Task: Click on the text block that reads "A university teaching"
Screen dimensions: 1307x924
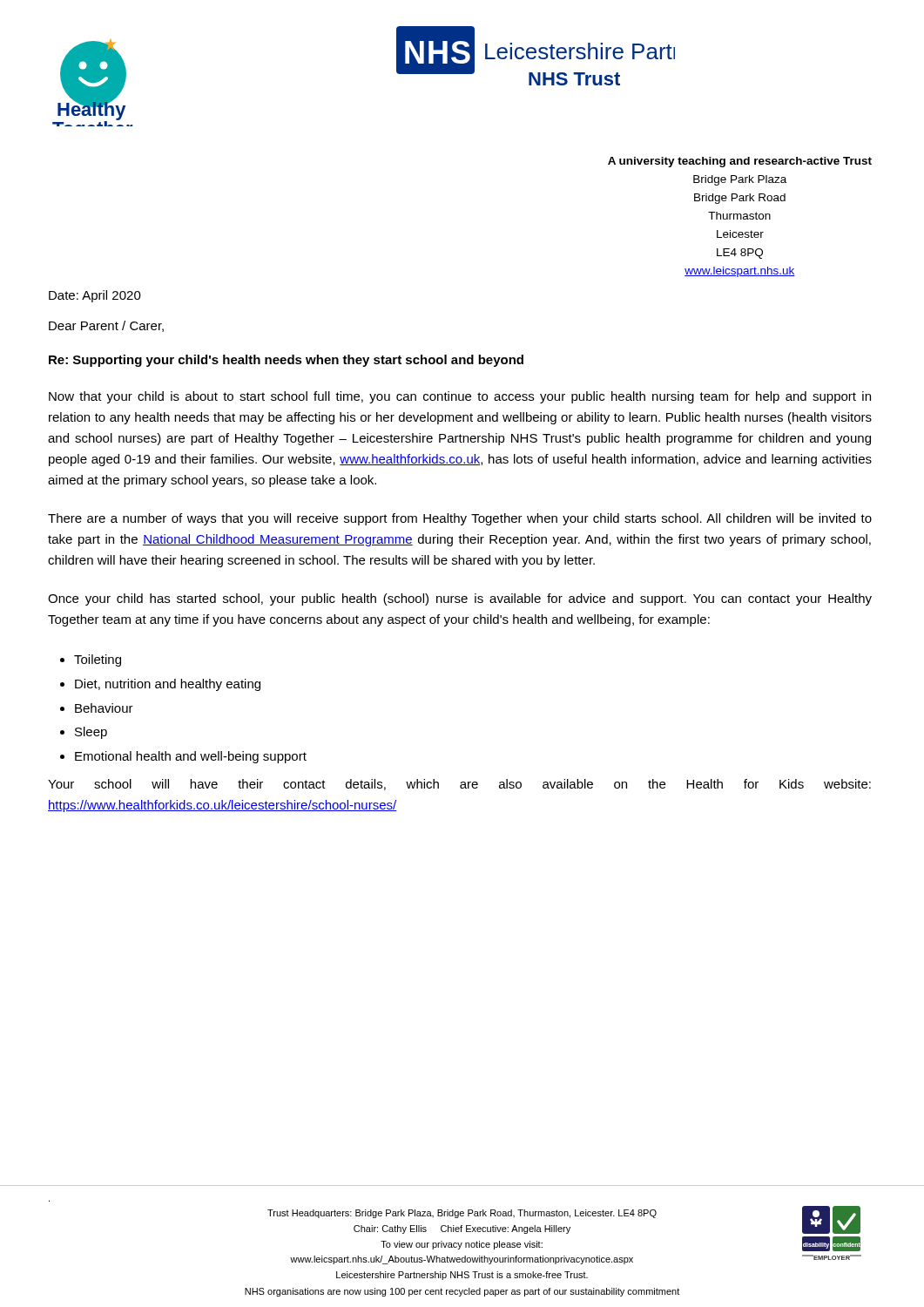Action: [x=740, y=216]
